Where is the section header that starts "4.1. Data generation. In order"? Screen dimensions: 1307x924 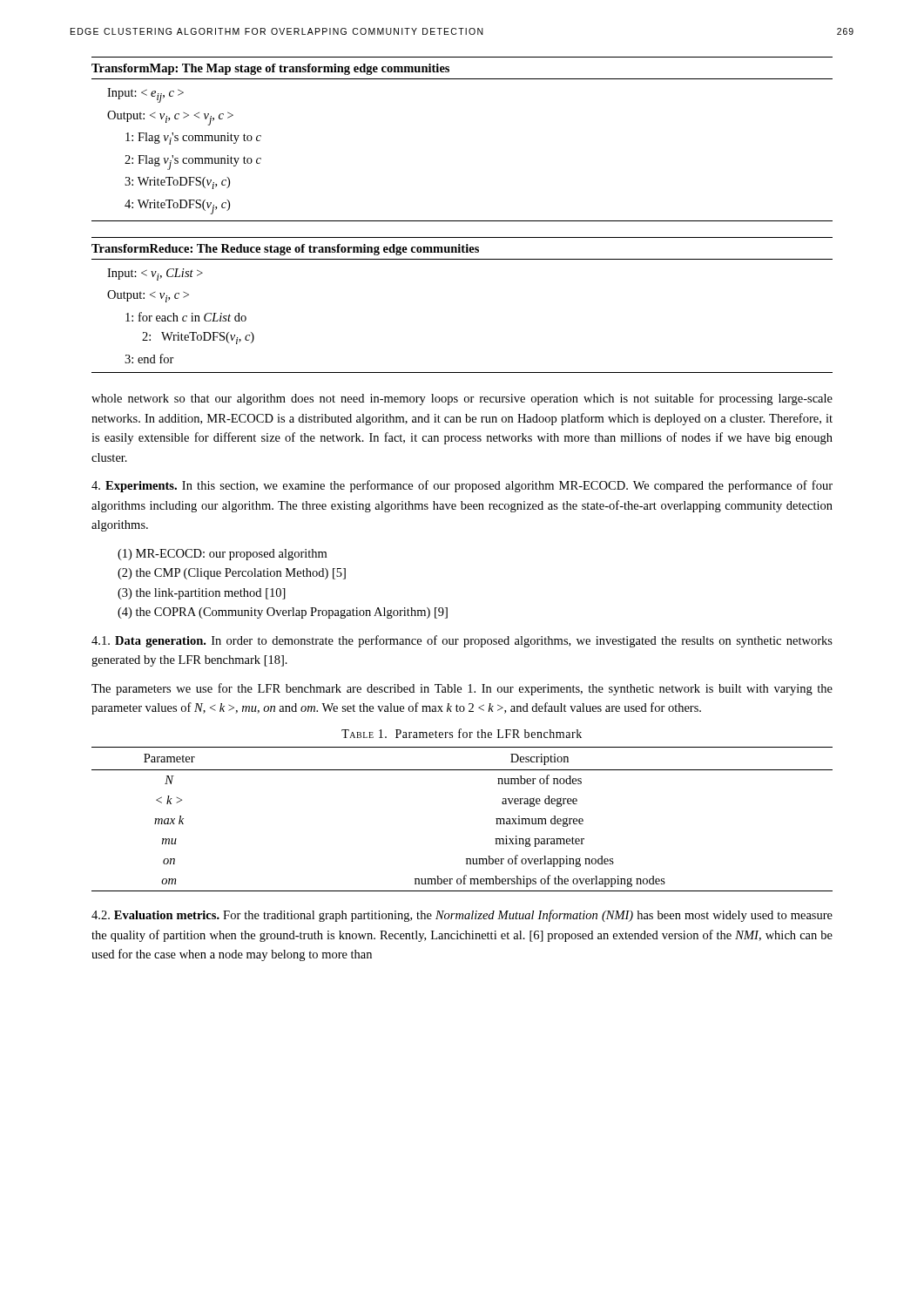(x=462, y=650)
